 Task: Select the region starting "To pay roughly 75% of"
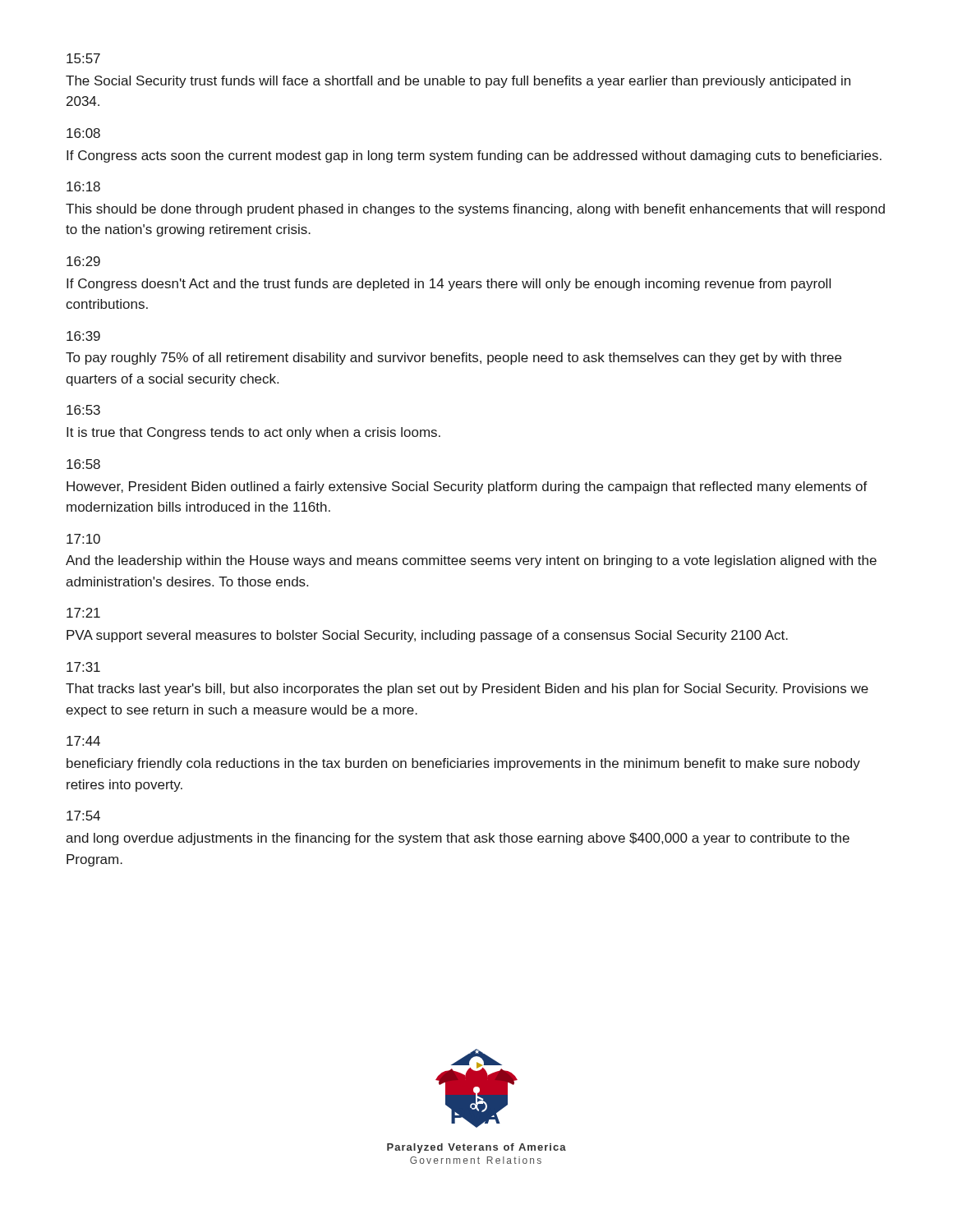click(454, 369)
